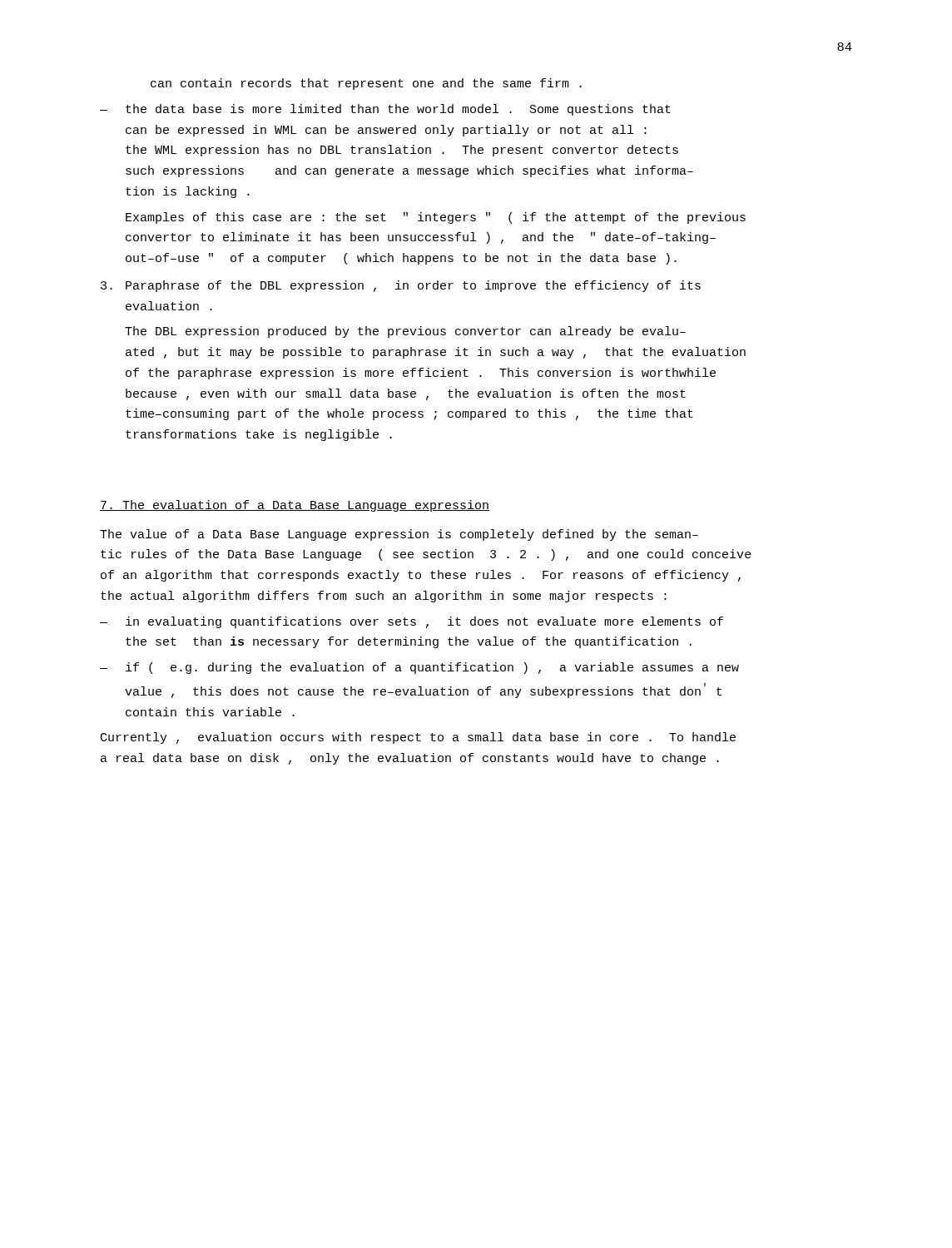The height and width of the screenshot is (1248, 952).
Task: Locate the section header that opens with "7. The evaluation of a Data Base"
Action: coord(295,506)
